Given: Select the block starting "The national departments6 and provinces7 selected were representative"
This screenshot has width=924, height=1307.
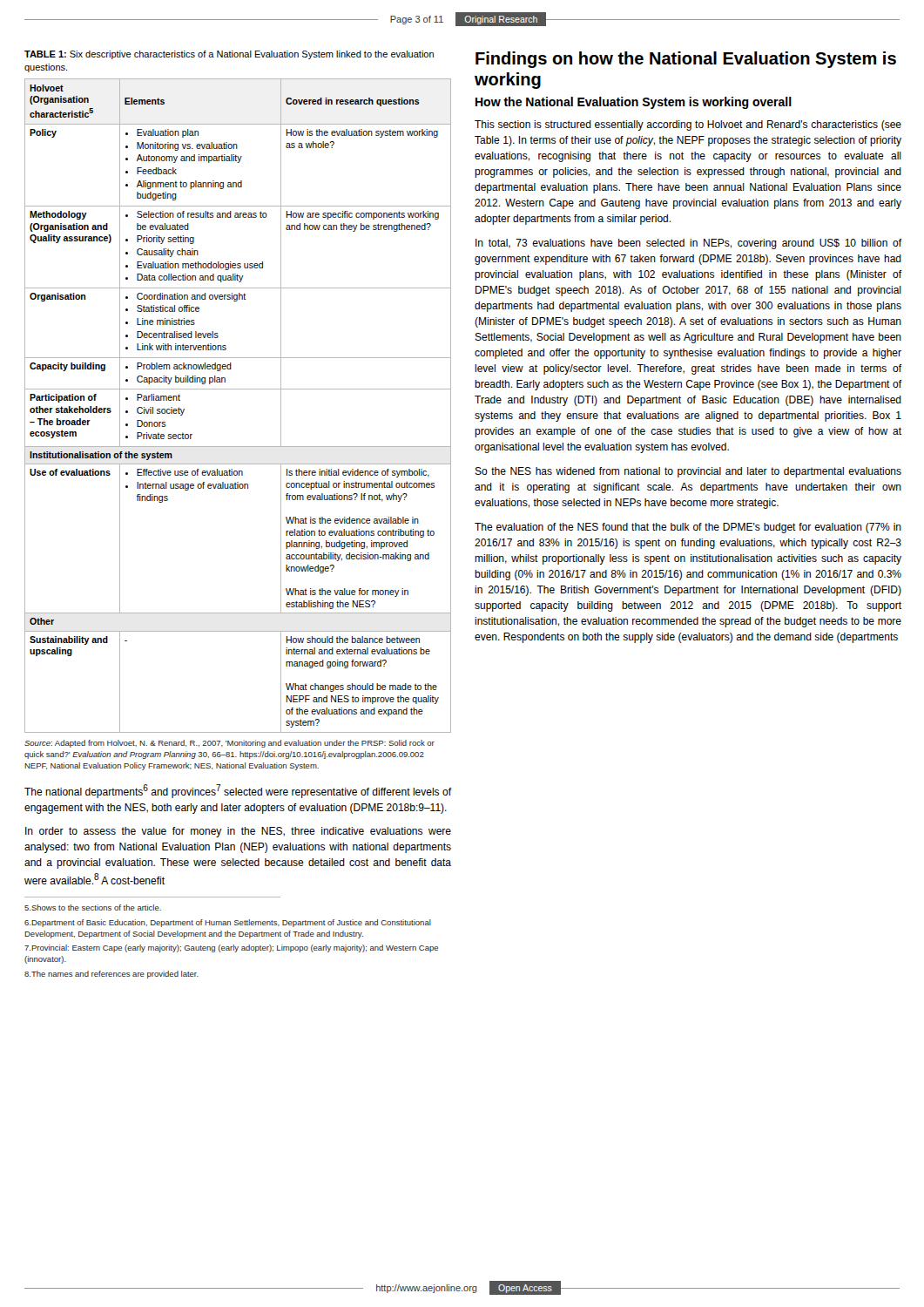Looking at the screenshot, I should pyautogui.click(x=238, y=799).
